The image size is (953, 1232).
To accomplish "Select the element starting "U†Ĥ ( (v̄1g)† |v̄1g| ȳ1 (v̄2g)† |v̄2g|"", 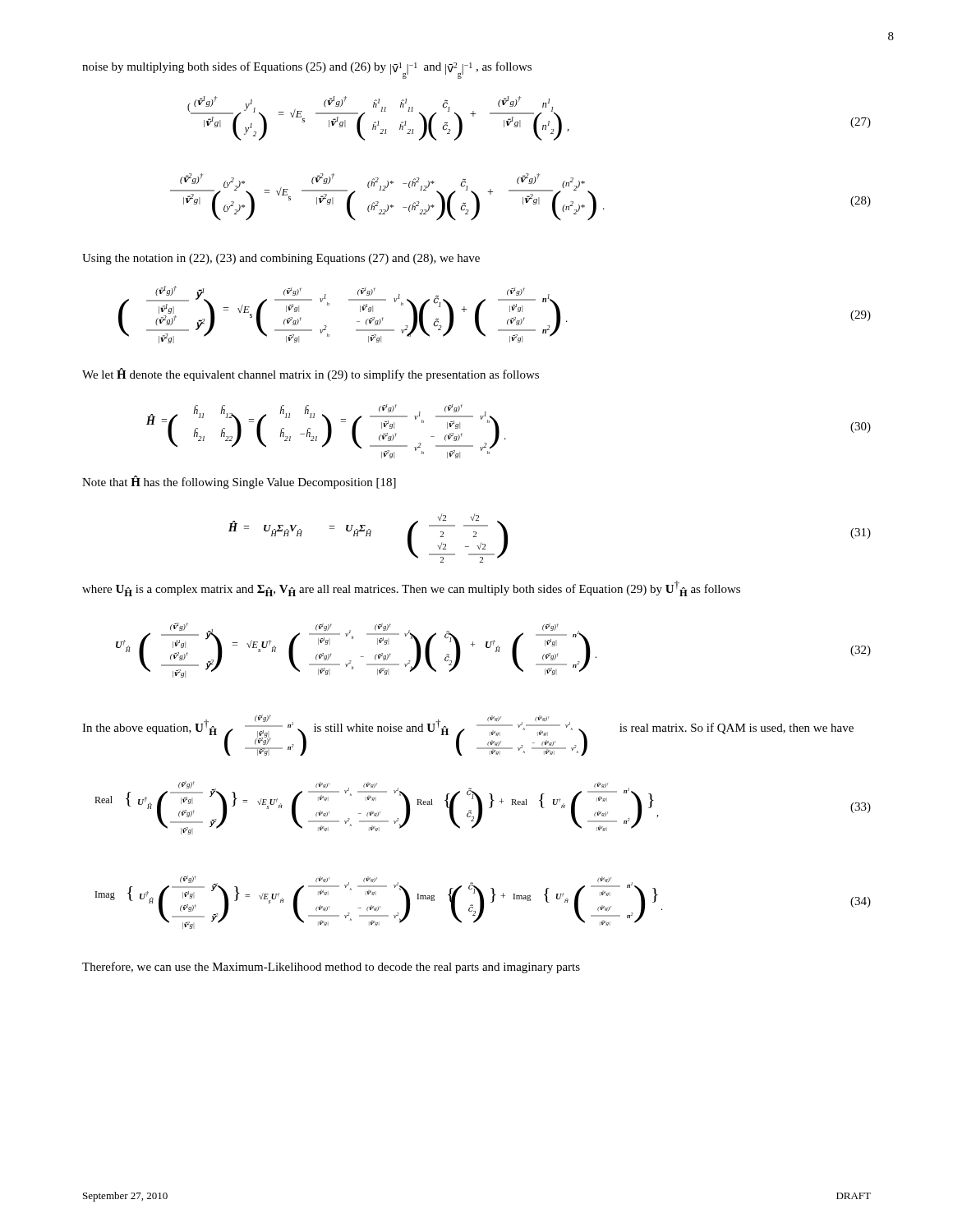I will pos(476,650).
